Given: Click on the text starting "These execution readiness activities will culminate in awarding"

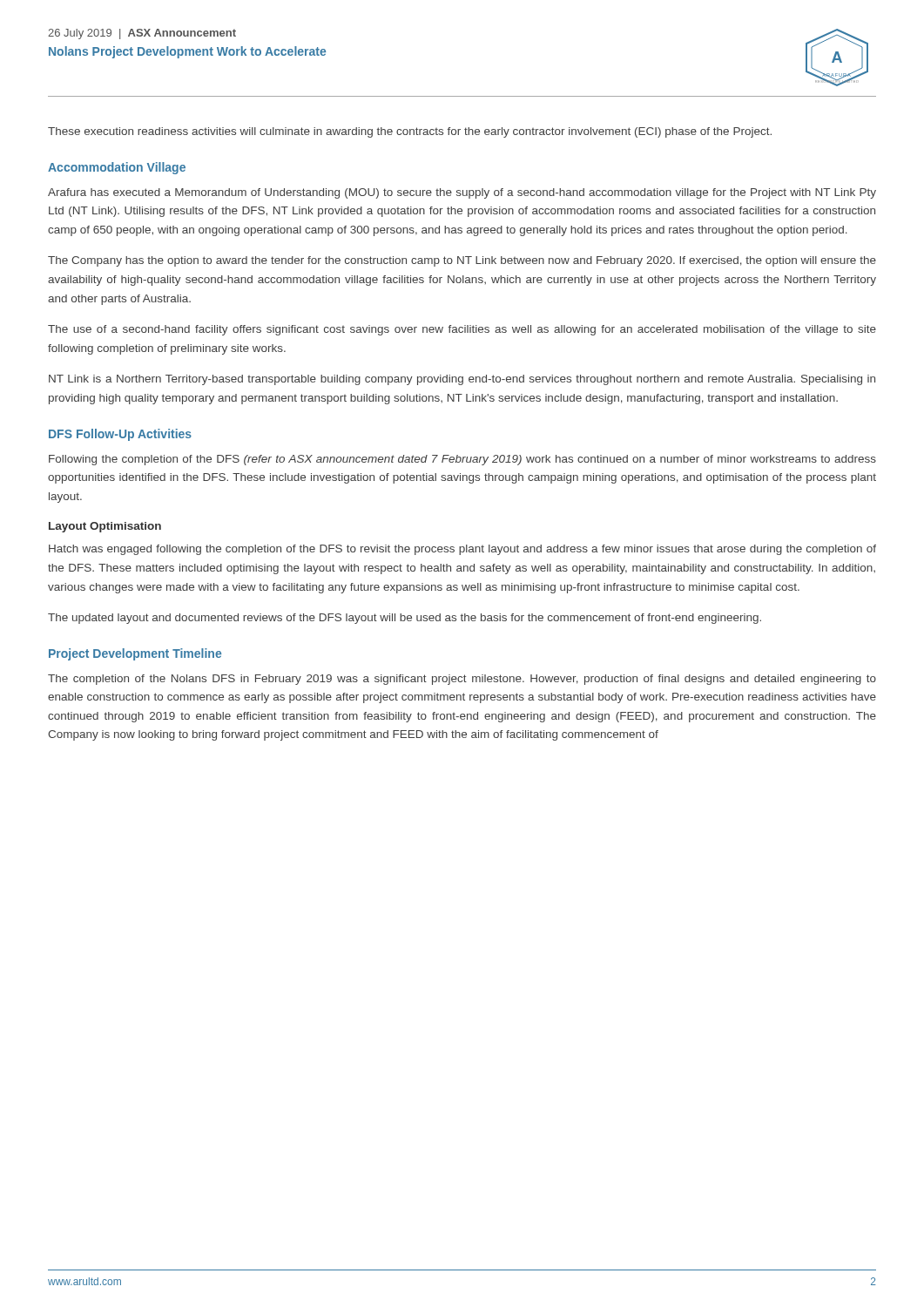Looking at the screenshot, I should click(410, 131).
